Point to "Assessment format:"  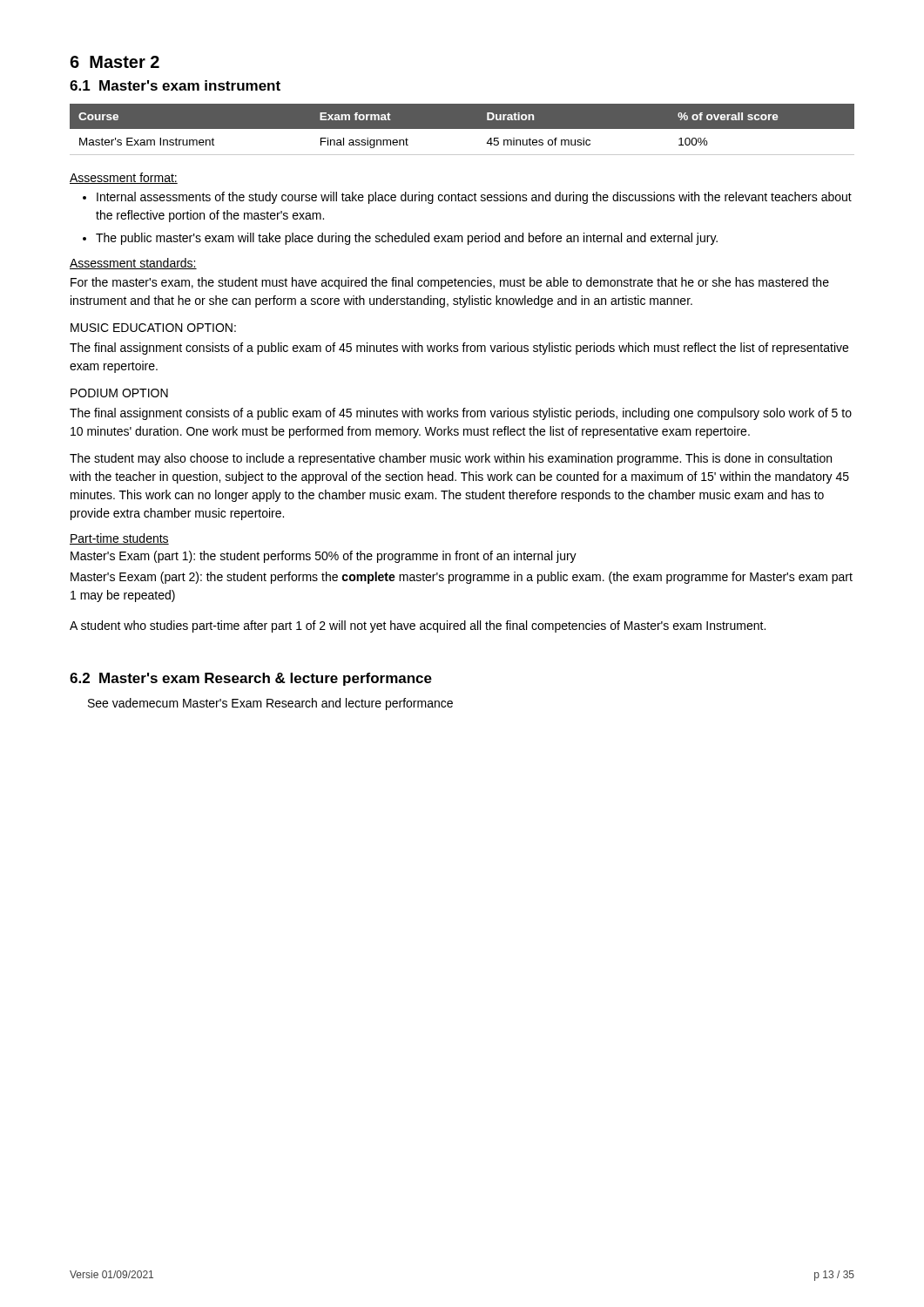[x=124, y=178]
